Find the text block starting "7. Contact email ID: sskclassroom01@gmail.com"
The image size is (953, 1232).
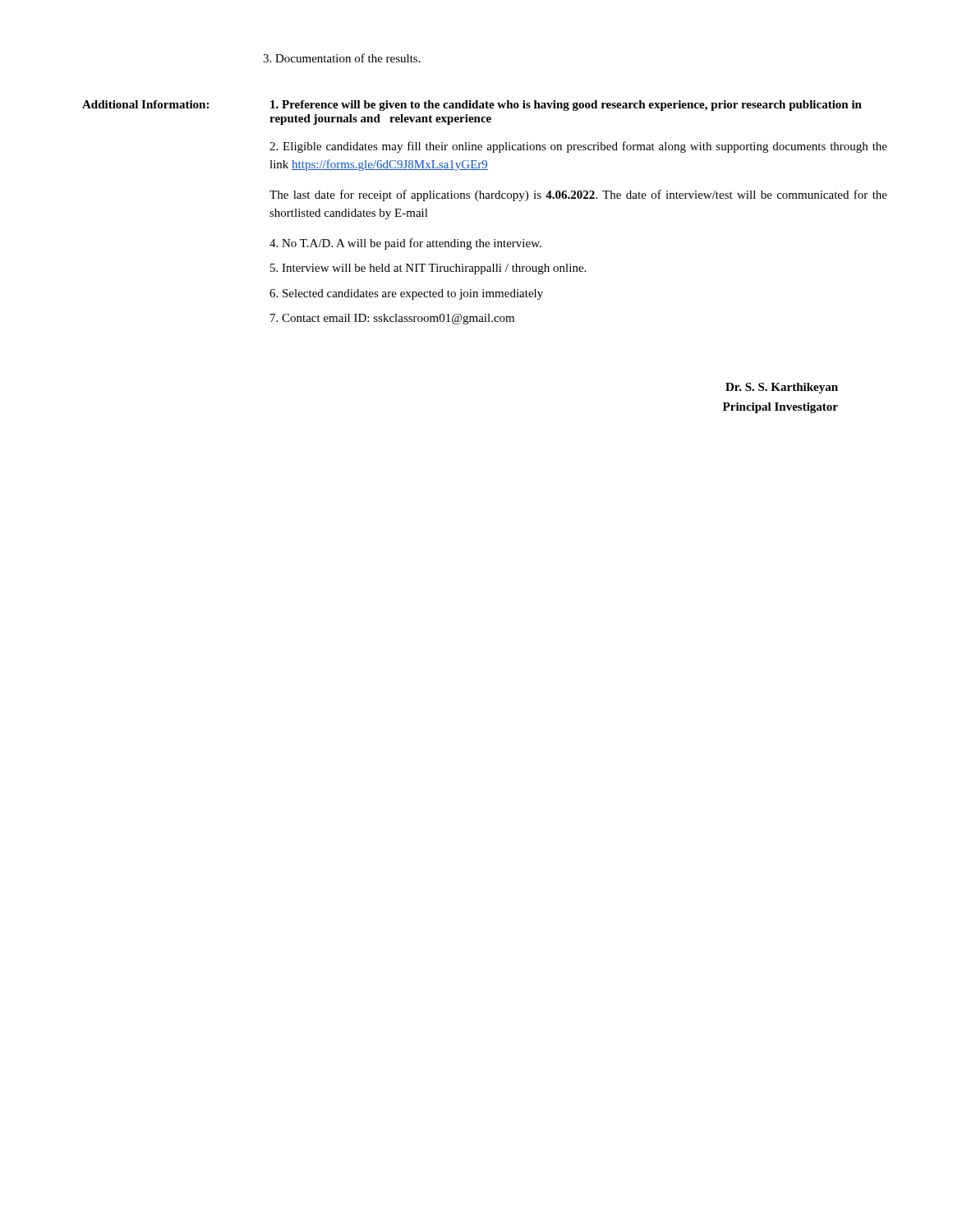pyautogui.click(x=392, y=318)
